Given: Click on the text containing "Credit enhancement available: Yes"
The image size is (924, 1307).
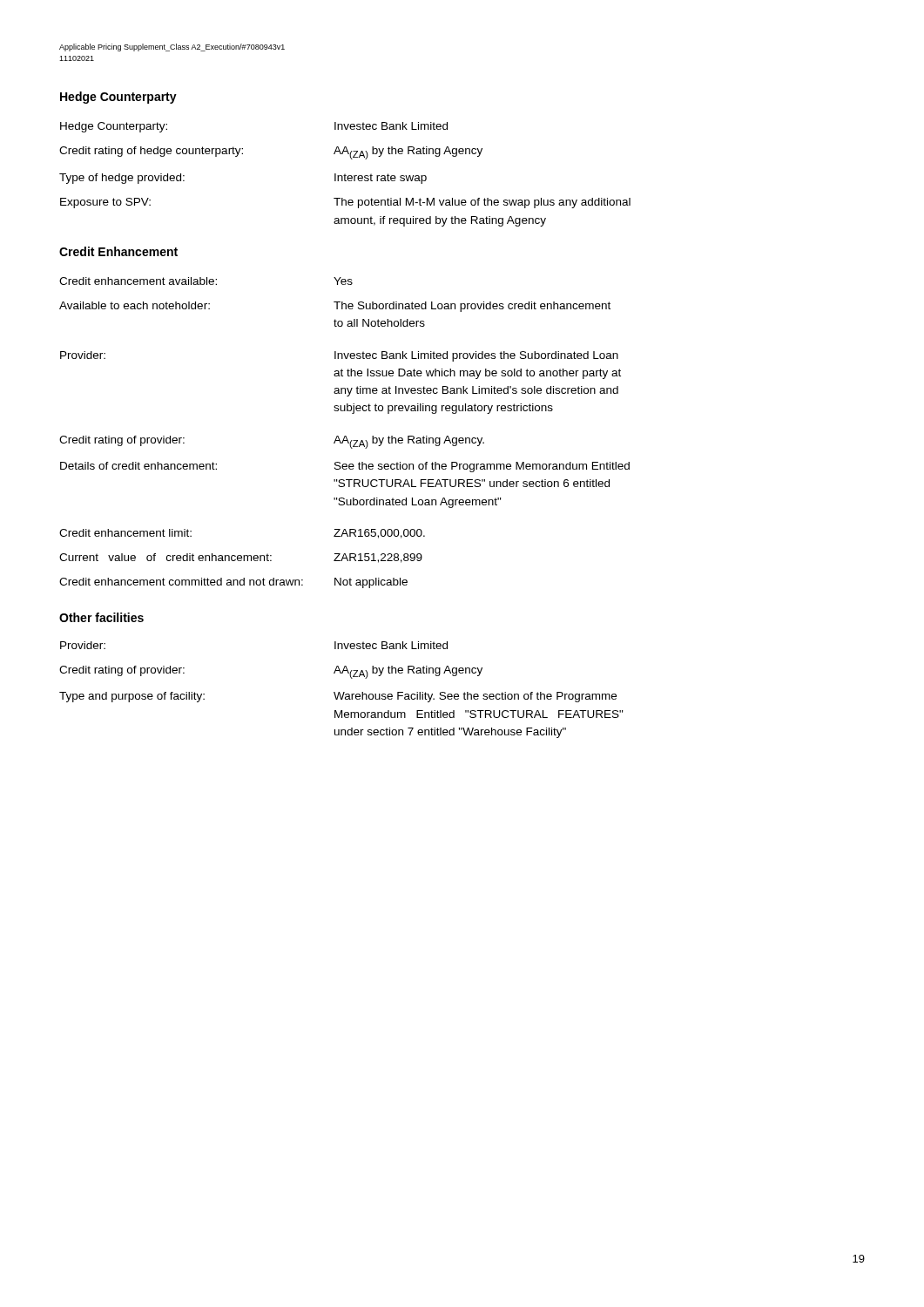Looking at the screenshot, I should point(206,281).
